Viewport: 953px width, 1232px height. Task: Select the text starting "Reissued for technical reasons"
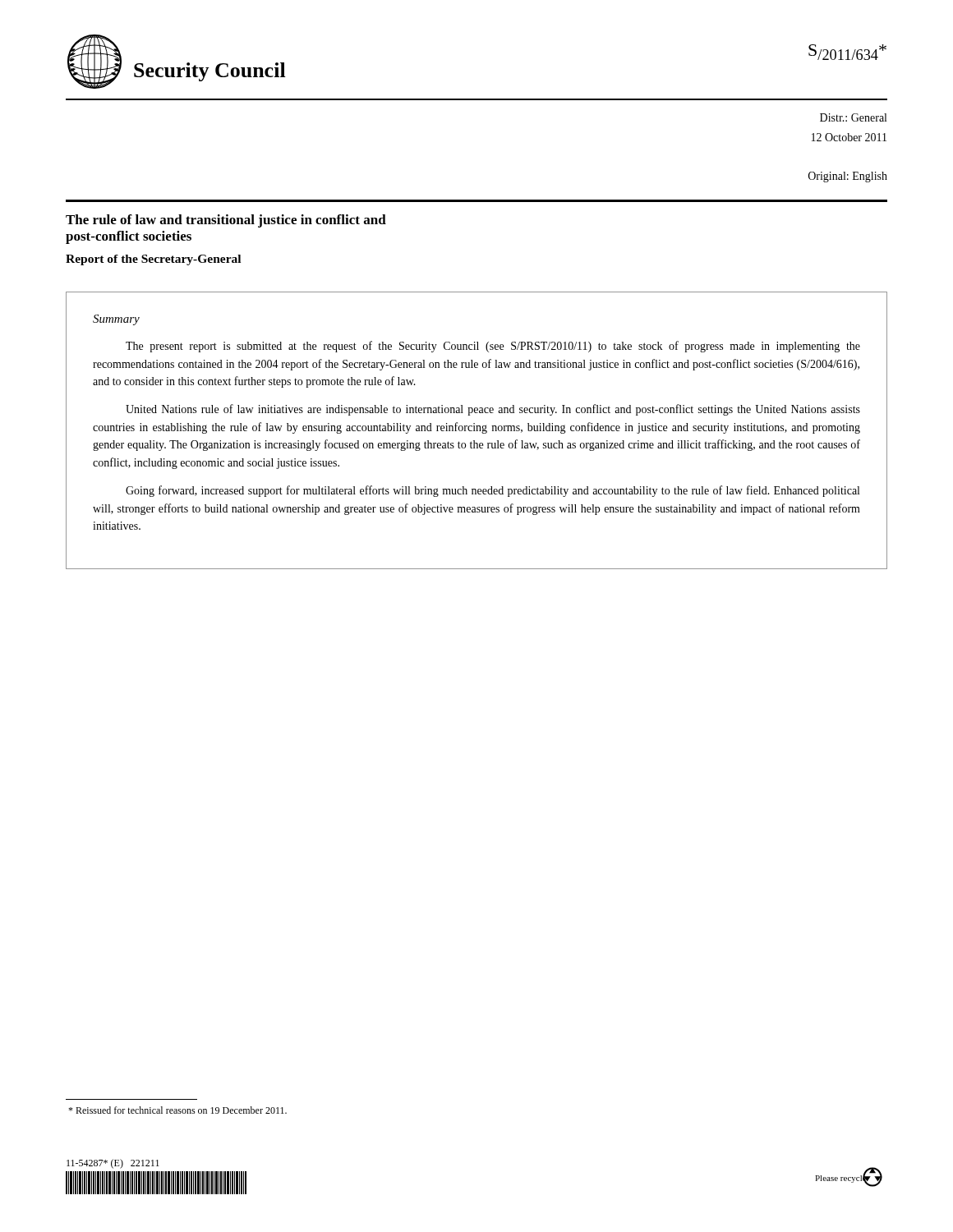[176, 1110]
